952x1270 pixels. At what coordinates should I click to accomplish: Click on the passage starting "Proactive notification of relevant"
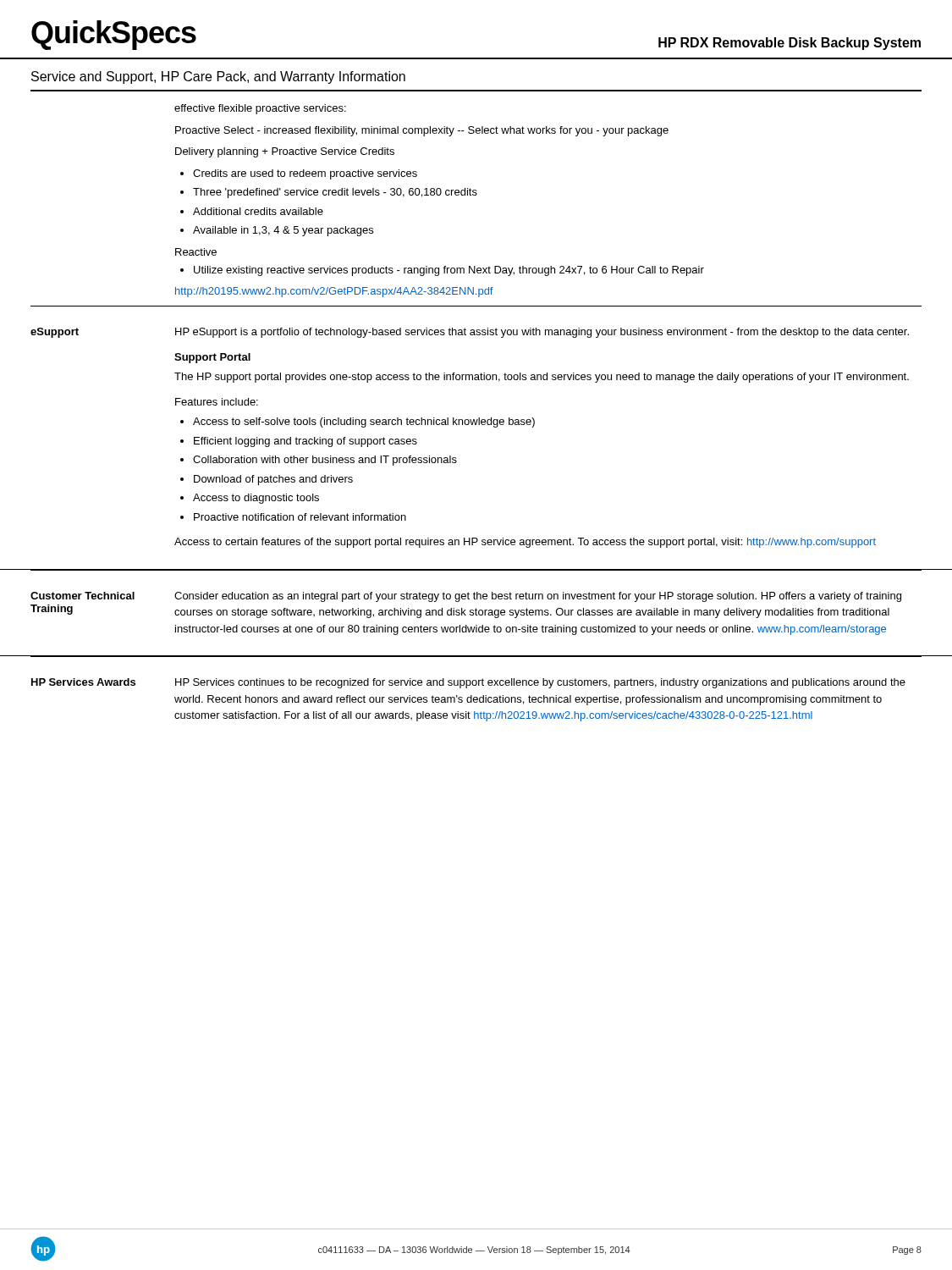point(300,517)
